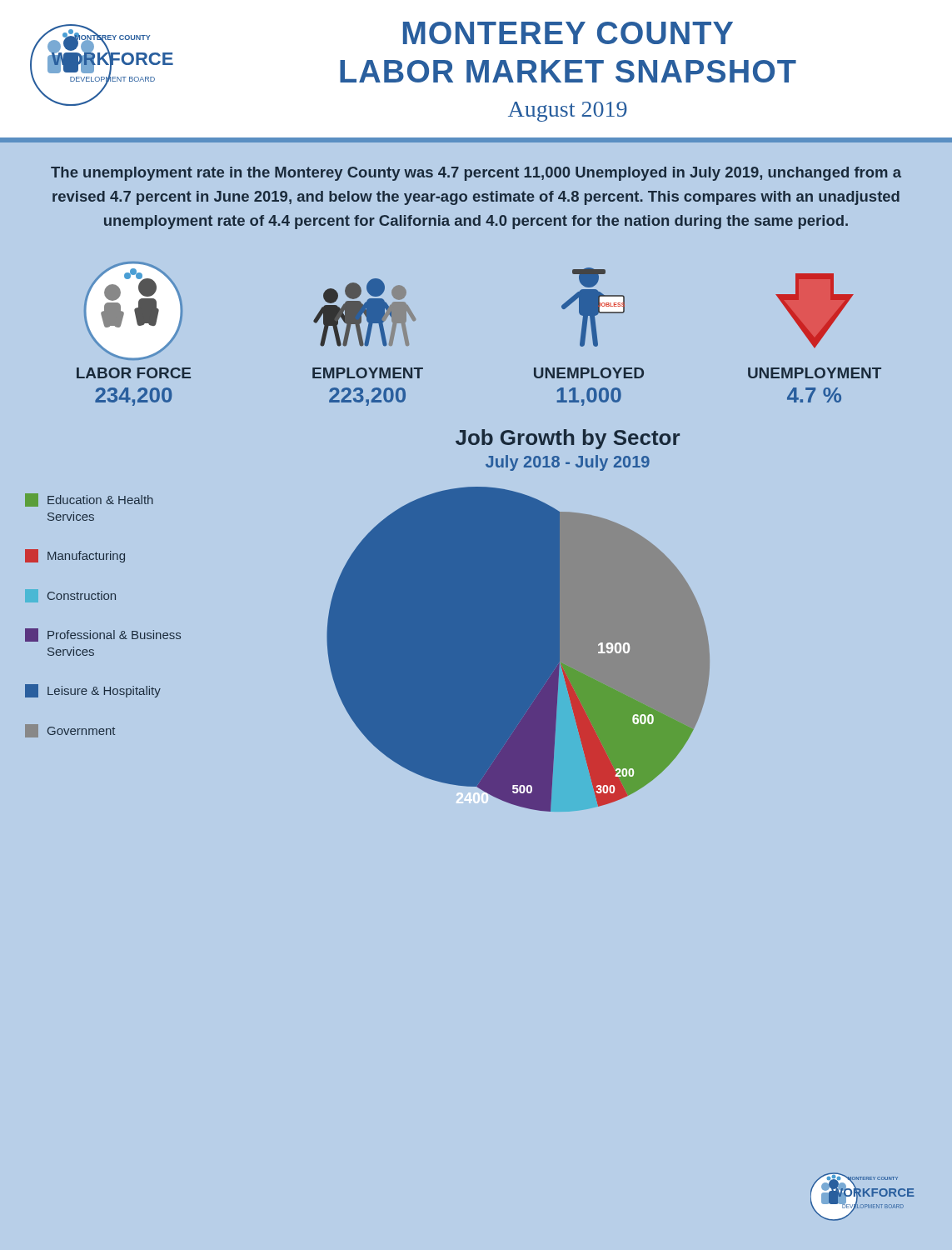The height and width of the screenshot is (1250, 952).
Task: Find the title that reads "MONTEREY COUNTYLABOR MARKET SNAPSHOT August"
Action: 568,69
